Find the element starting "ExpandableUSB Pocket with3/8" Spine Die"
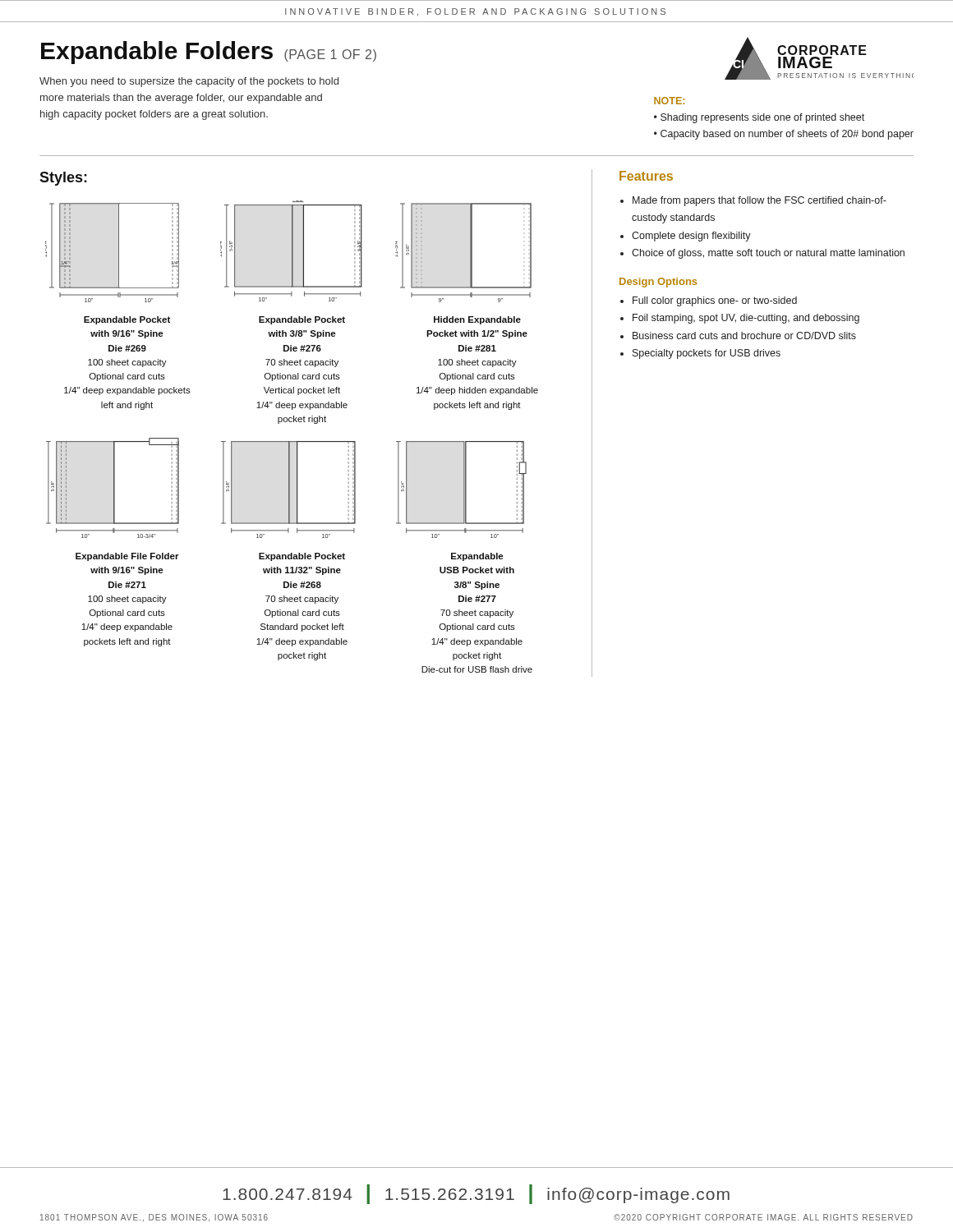This screenshot has width=953, height=1232. (x=477, y=613)
